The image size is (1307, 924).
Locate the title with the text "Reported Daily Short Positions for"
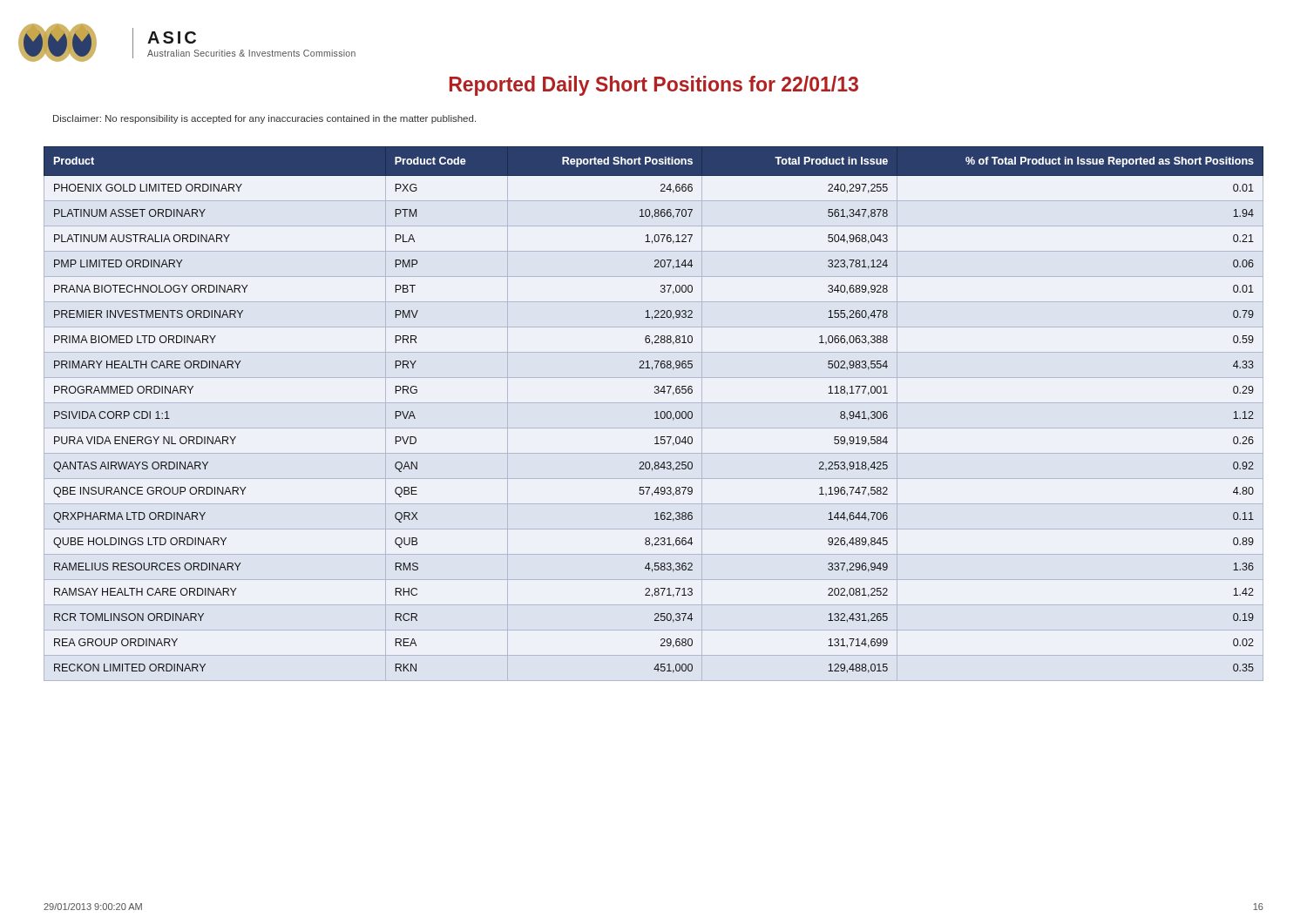pos(654,84)
